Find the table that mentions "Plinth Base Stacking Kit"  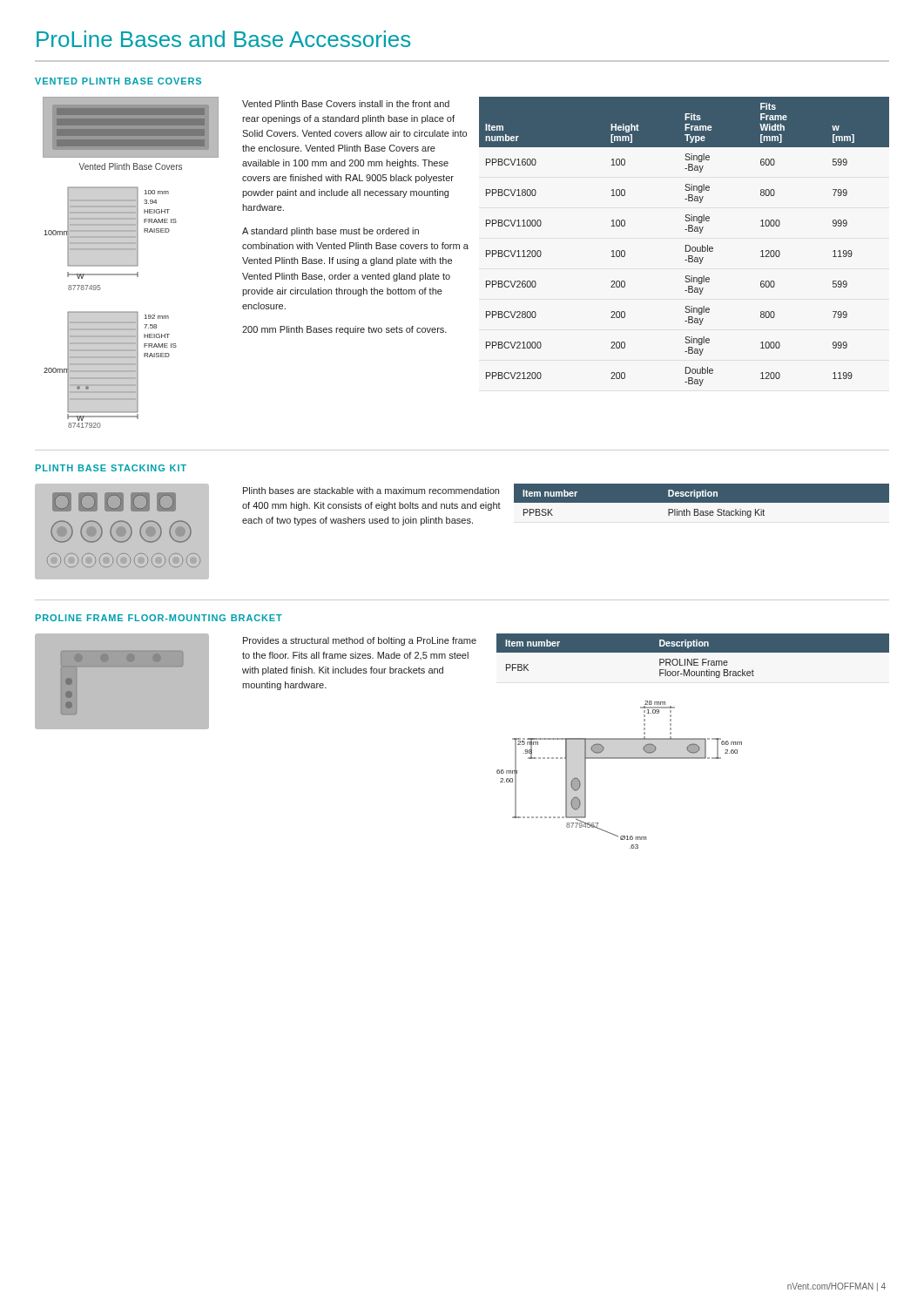[x=702, y=503]
